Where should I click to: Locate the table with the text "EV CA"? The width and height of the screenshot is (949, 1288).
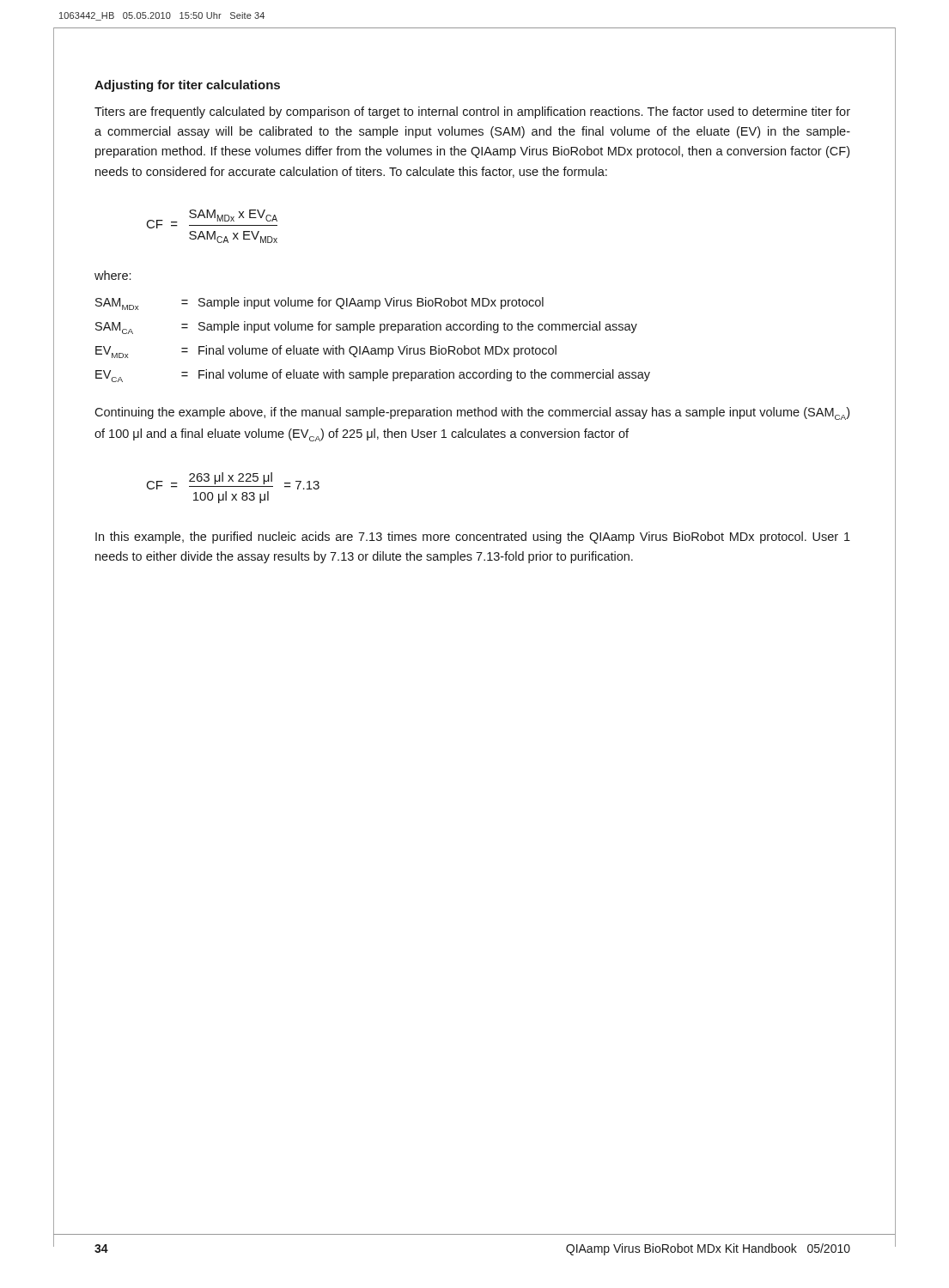(x=472, y=339)
